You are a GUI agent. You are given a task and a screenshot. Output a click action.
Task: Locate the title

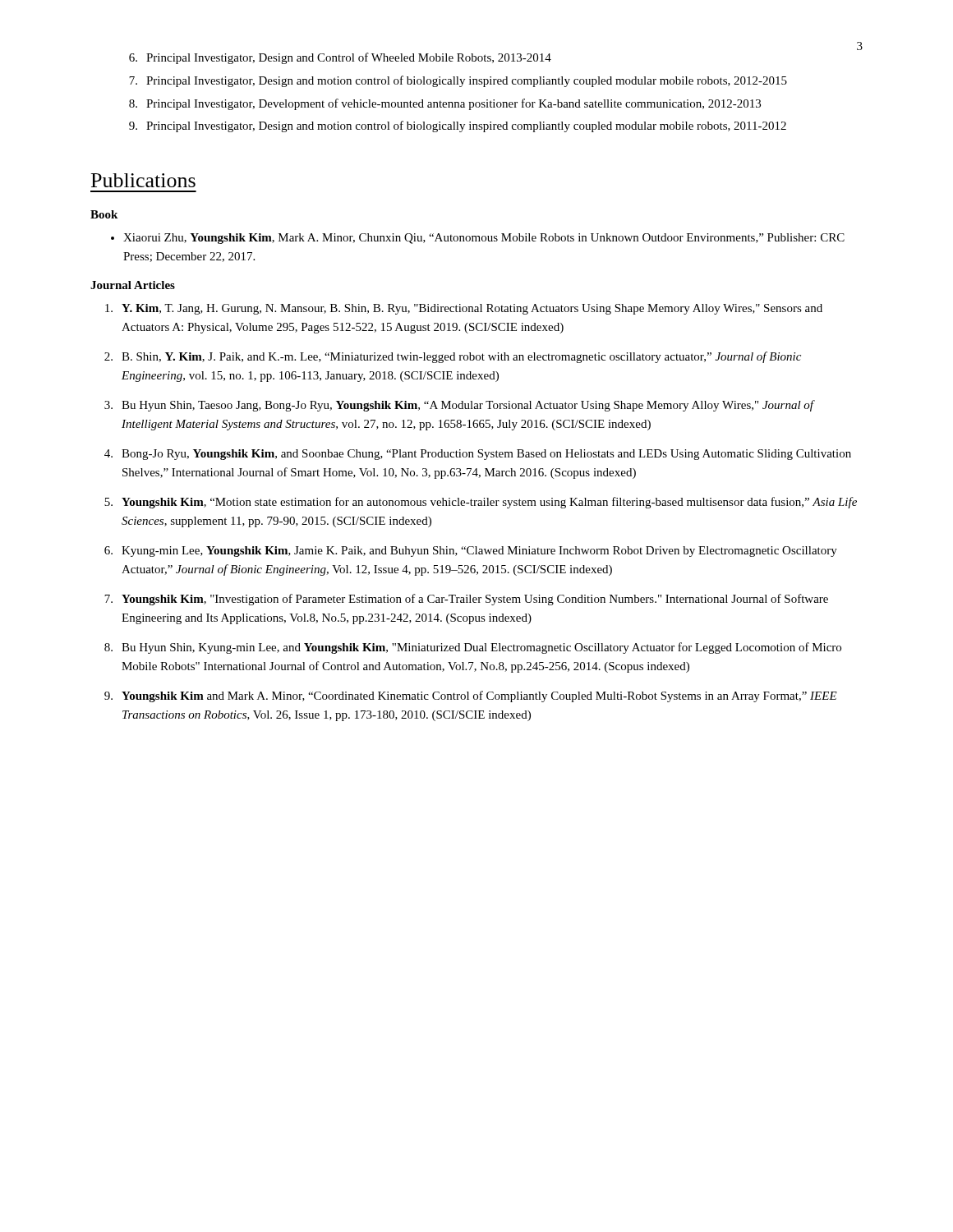(x=143, y=180)
